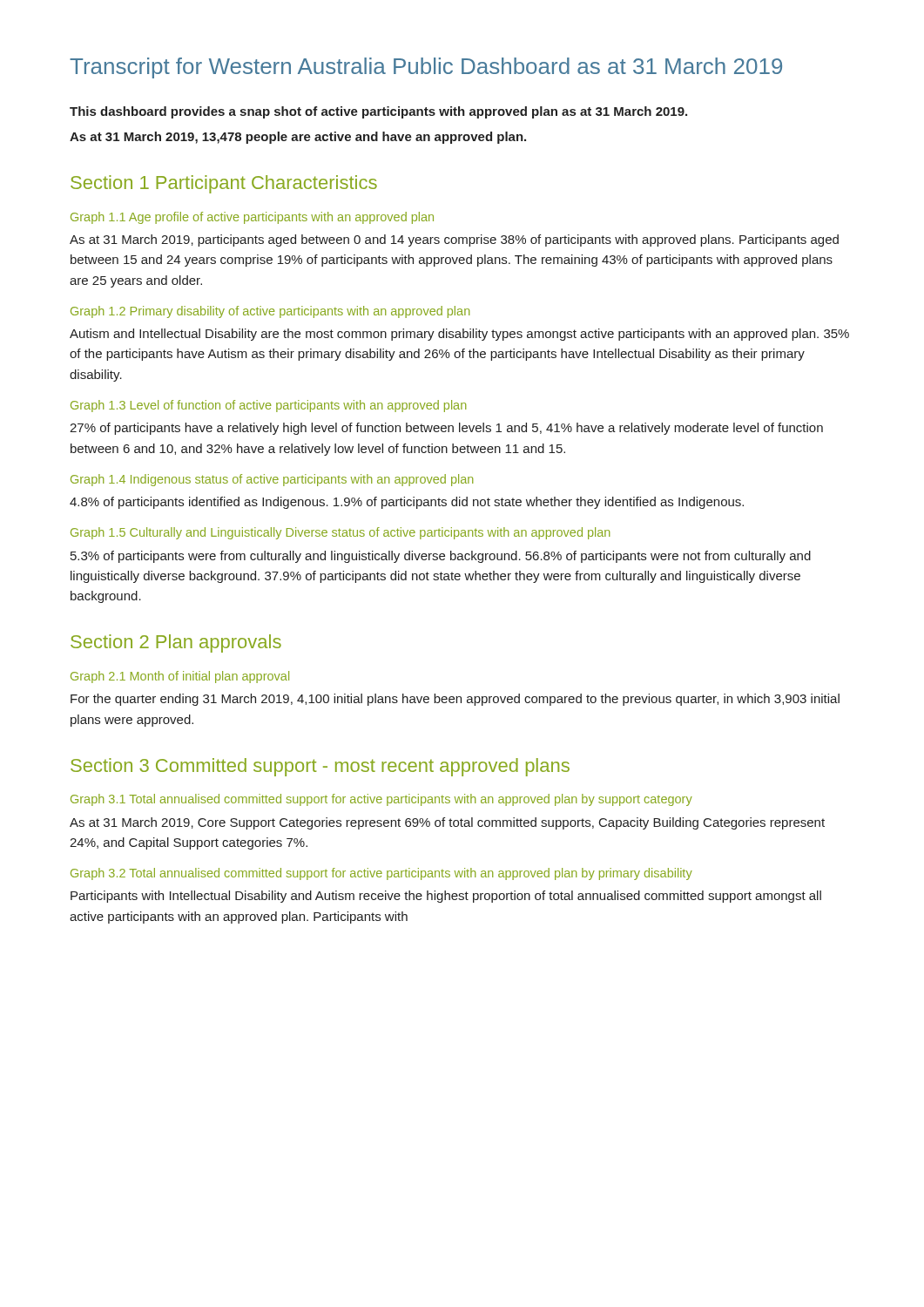Point to the element starting "Graph 1.2 Primary disability of"
924x1307 pixels.
point(462,311)
